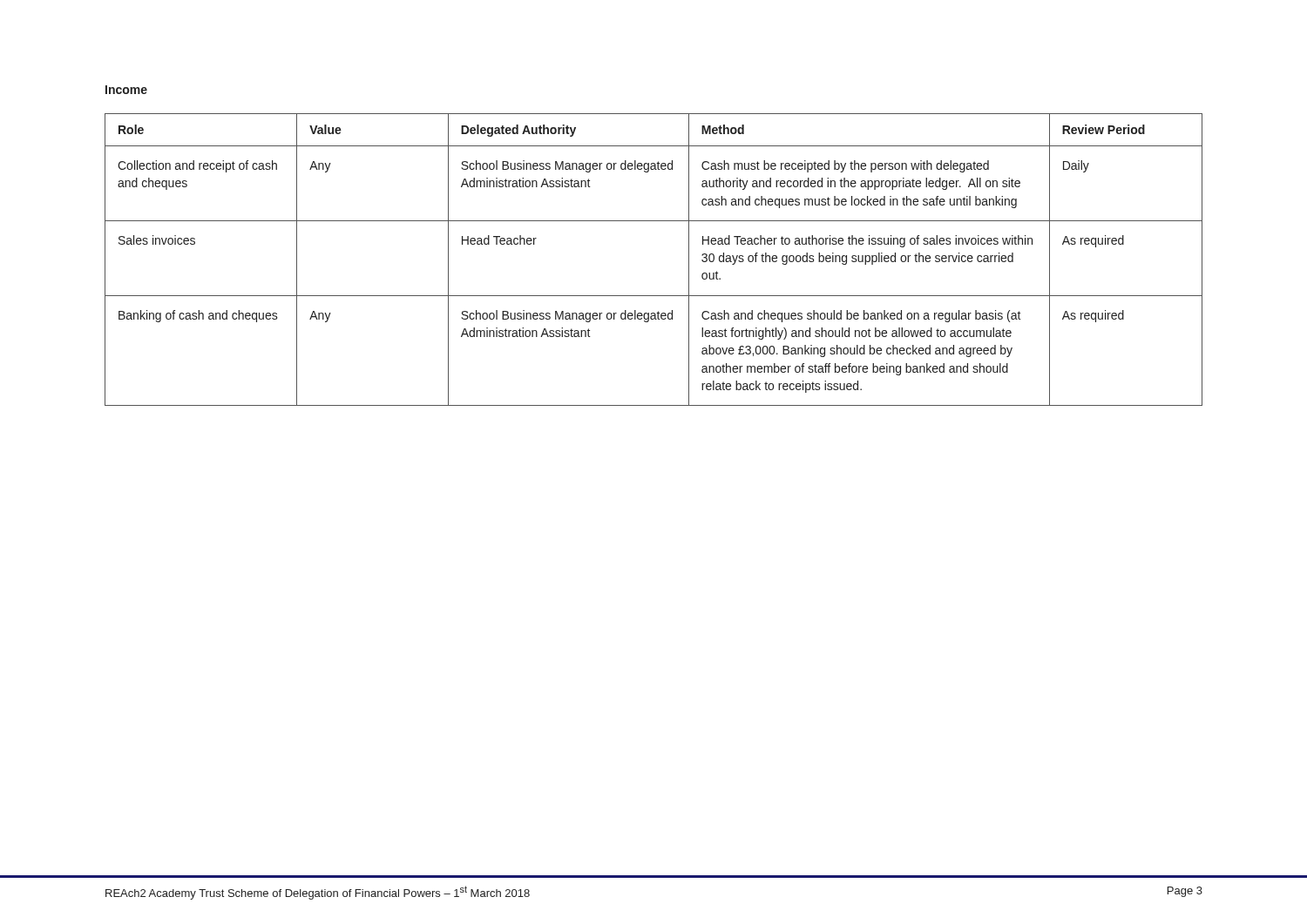Select the table that reads "Review Period"

(x=654, y=260)
